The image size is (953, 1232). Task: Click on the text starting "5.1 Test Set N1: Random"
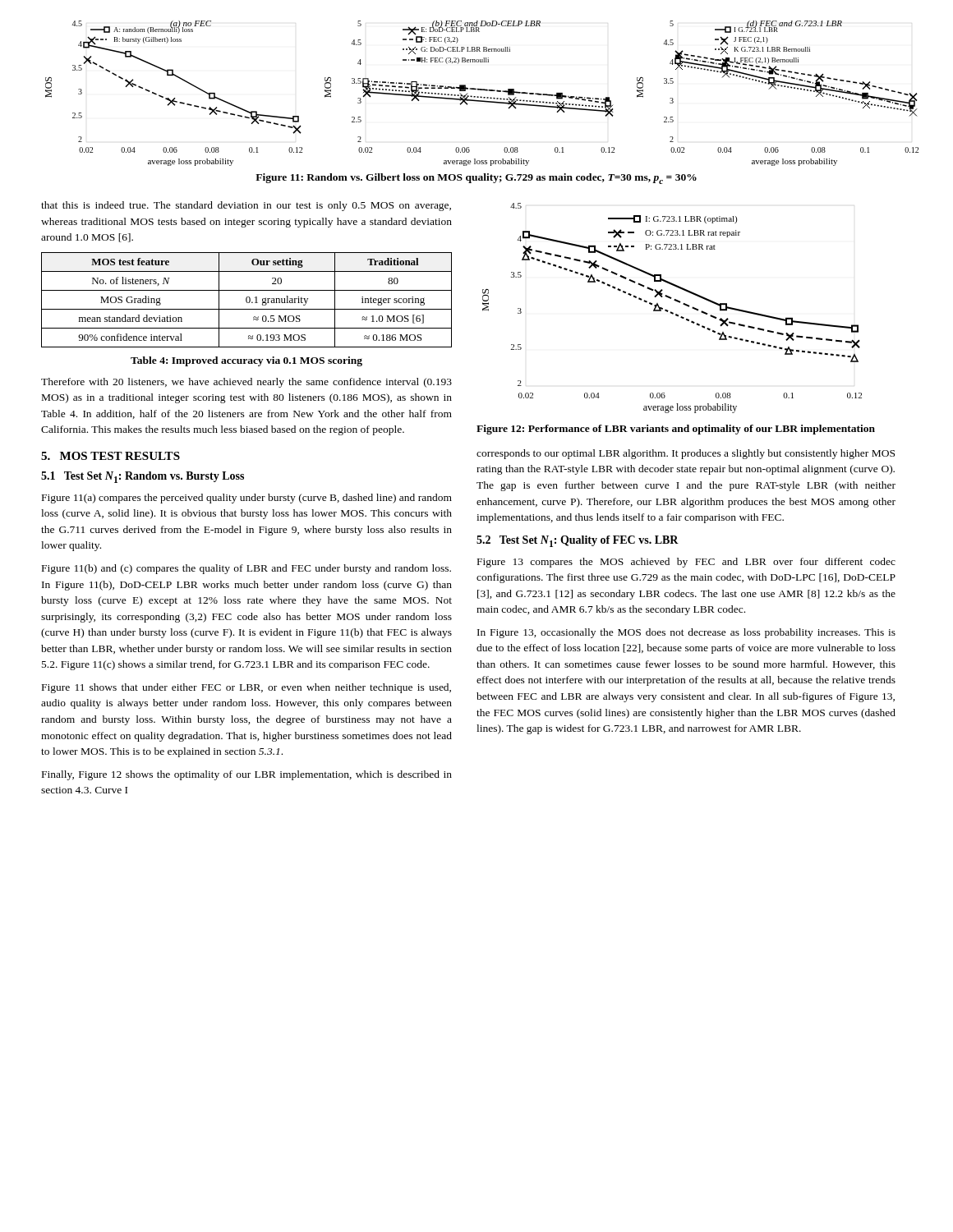pyautogui.click(x=143, y=477)
